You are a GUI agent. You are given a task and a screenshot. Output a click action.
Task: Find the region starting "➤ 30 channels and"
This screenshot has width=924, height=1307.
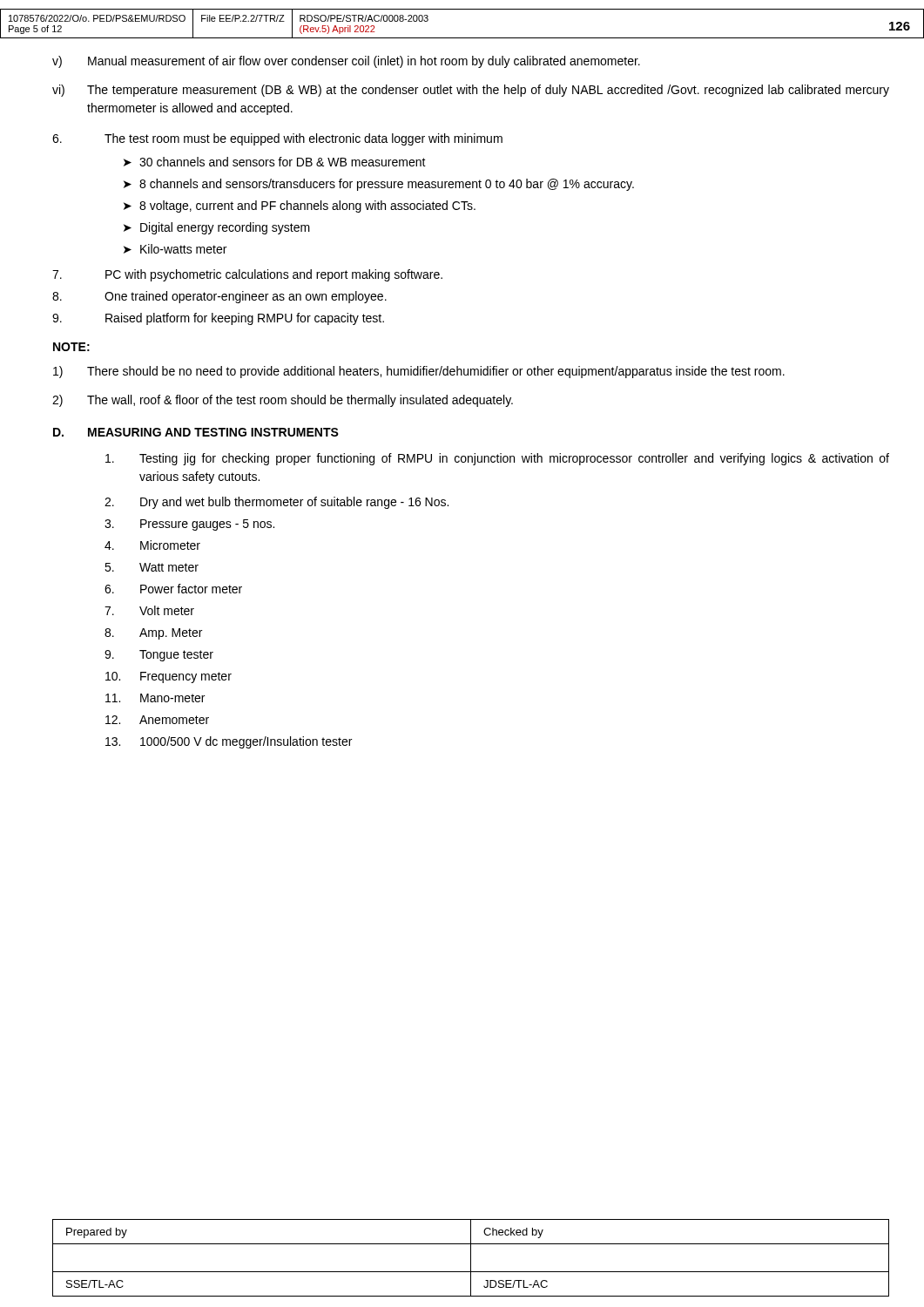pyautogui.click(x=275, y=162)
